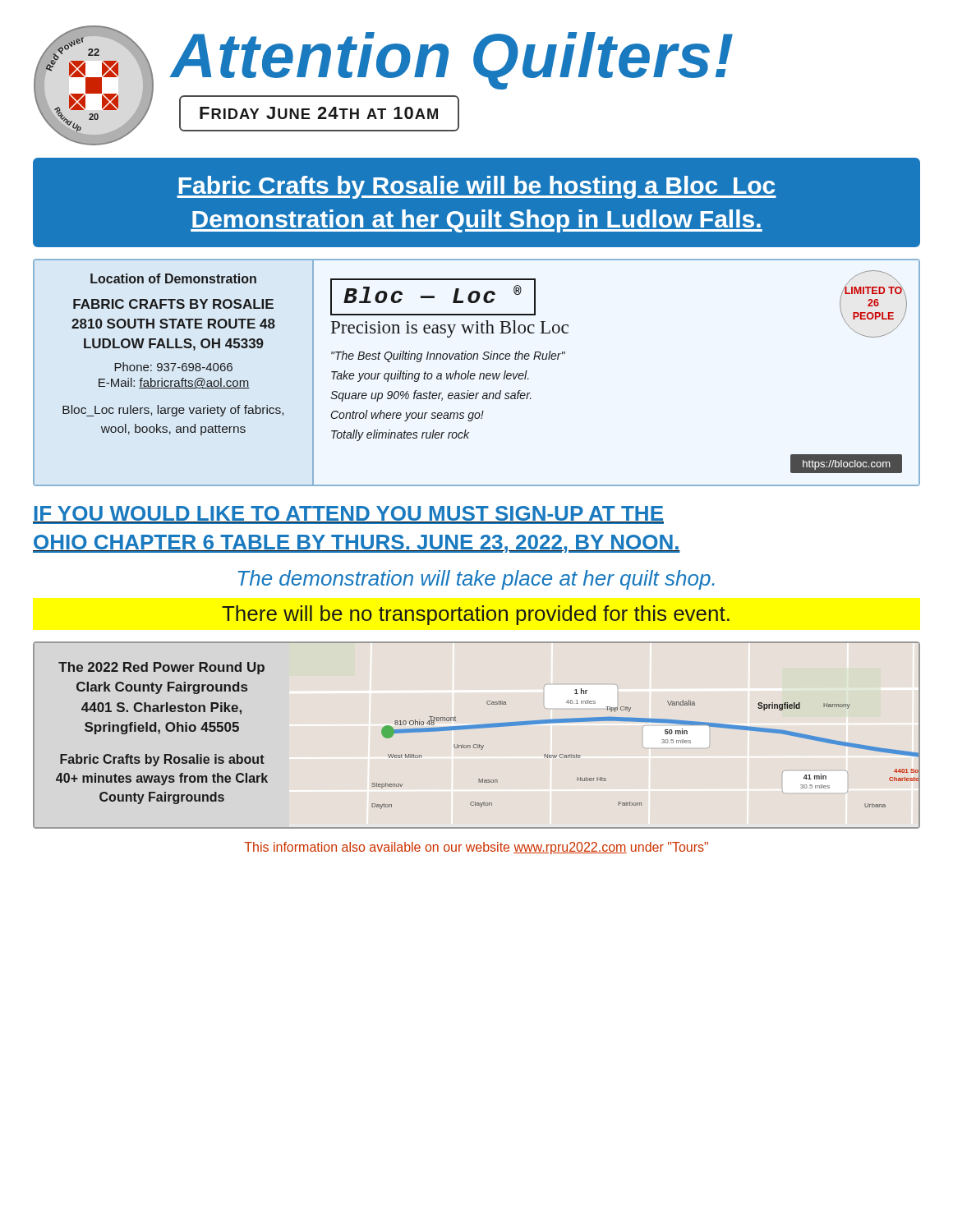Screen dimensions: 1232x953
Task: Find the text block that reads "Bloc_Loc rulers, large variety of"
Action: click(173, 419)
